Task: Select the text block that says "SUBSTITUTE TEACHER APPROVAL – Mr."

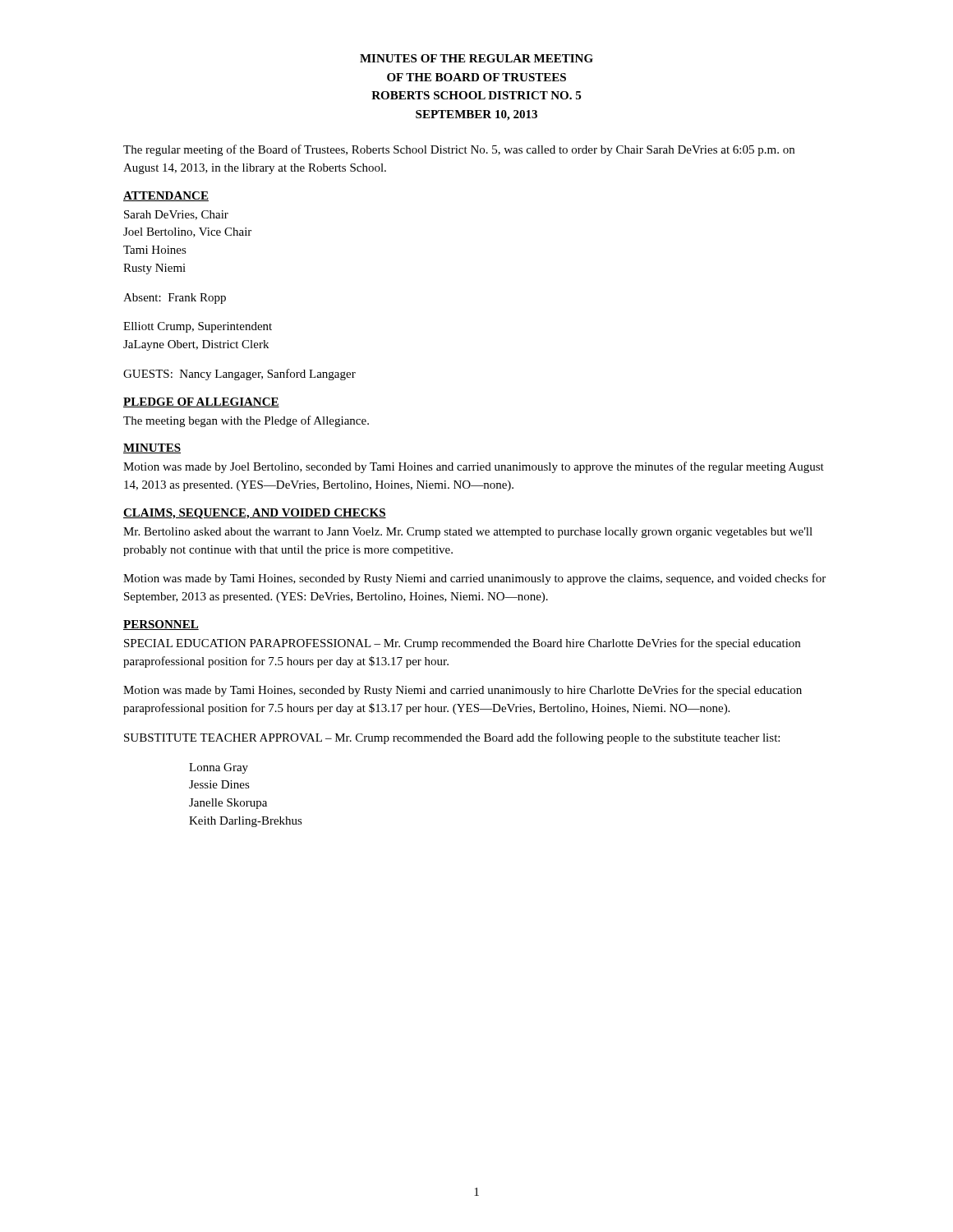Action: click(x=452, y=737)
